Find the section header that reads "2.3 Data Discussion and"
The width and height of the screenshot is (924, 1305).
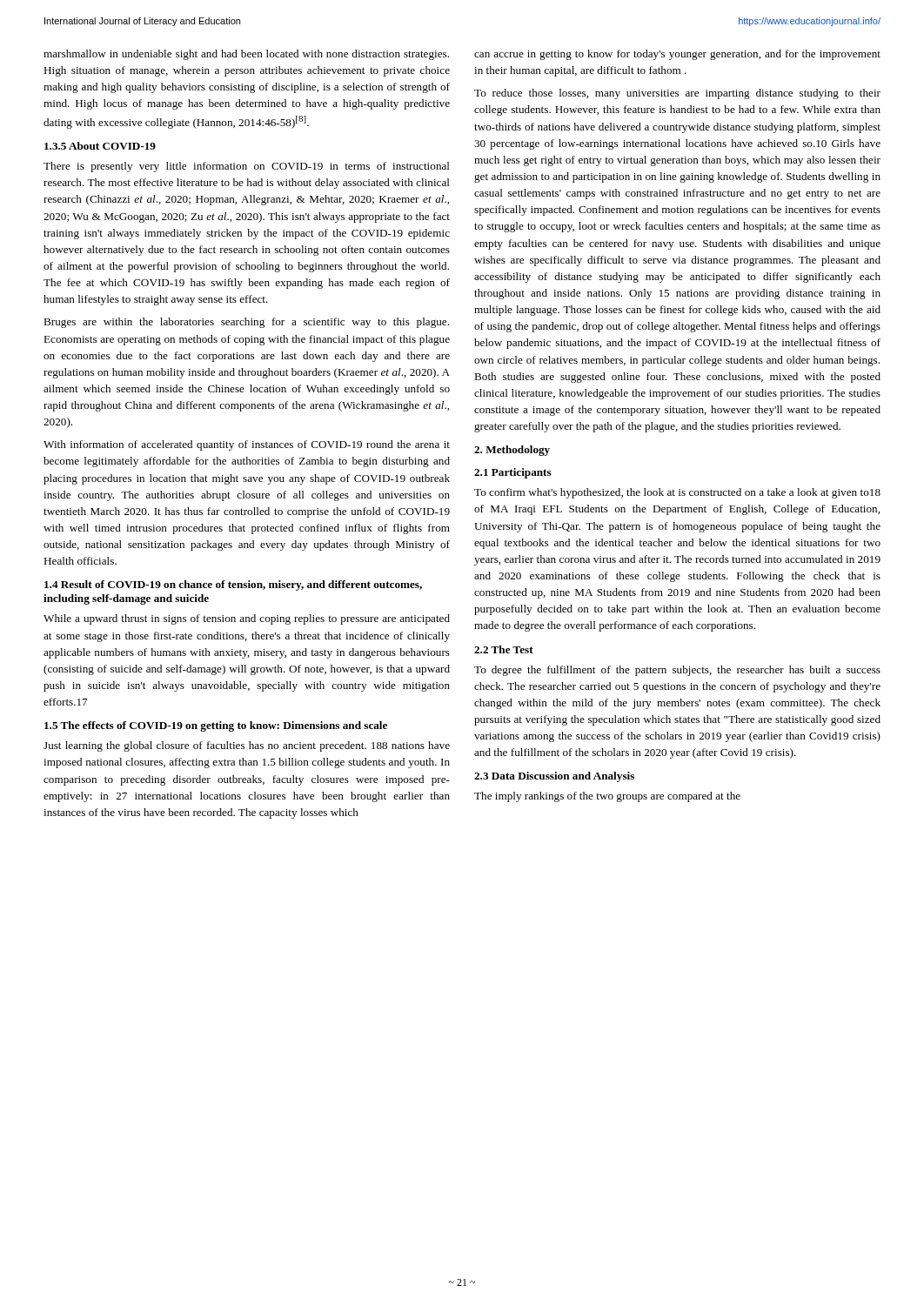click(554, 776)
